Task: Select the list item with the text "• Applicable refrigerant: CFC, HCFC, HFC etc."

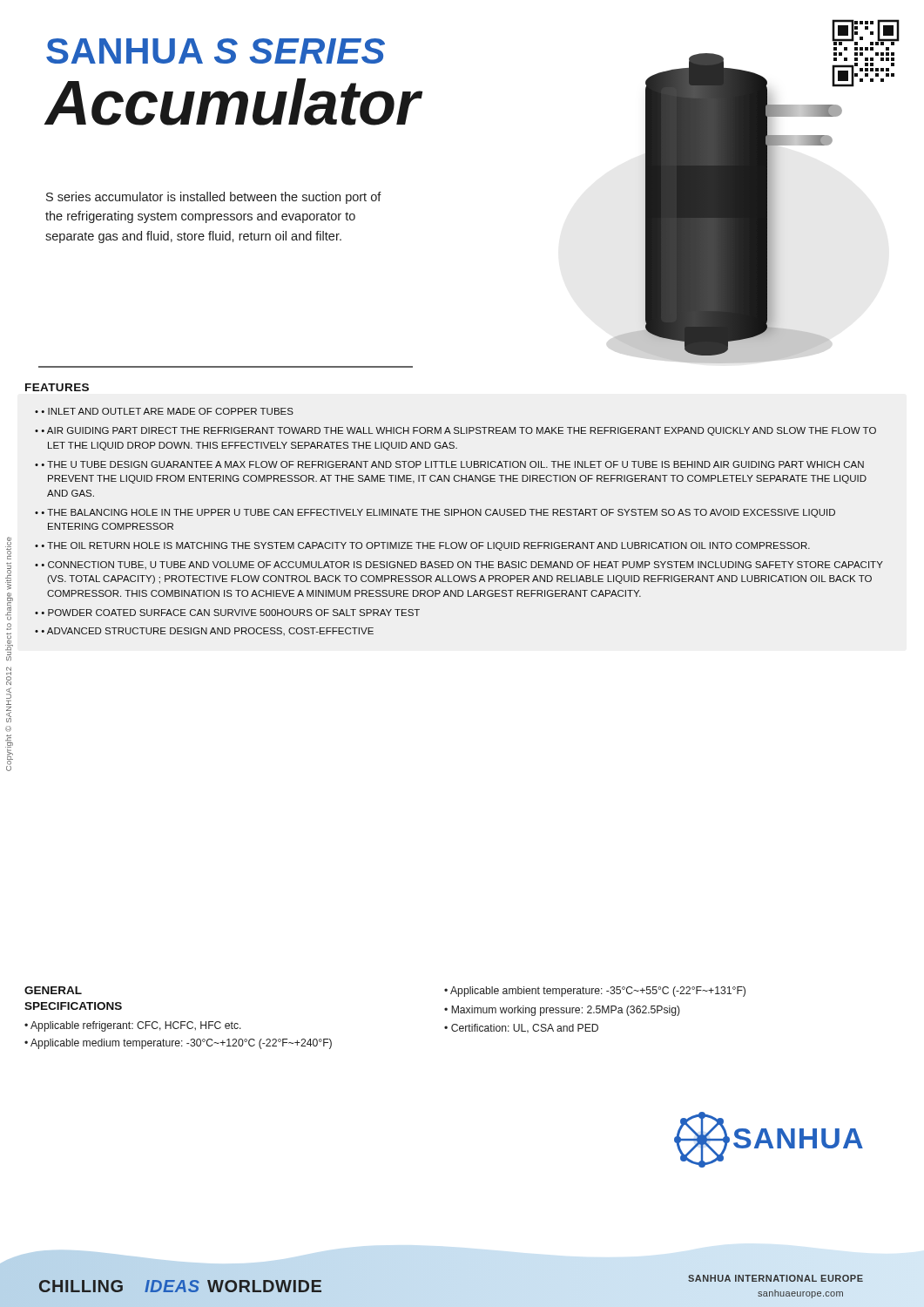Action: tap(133, 1026)
